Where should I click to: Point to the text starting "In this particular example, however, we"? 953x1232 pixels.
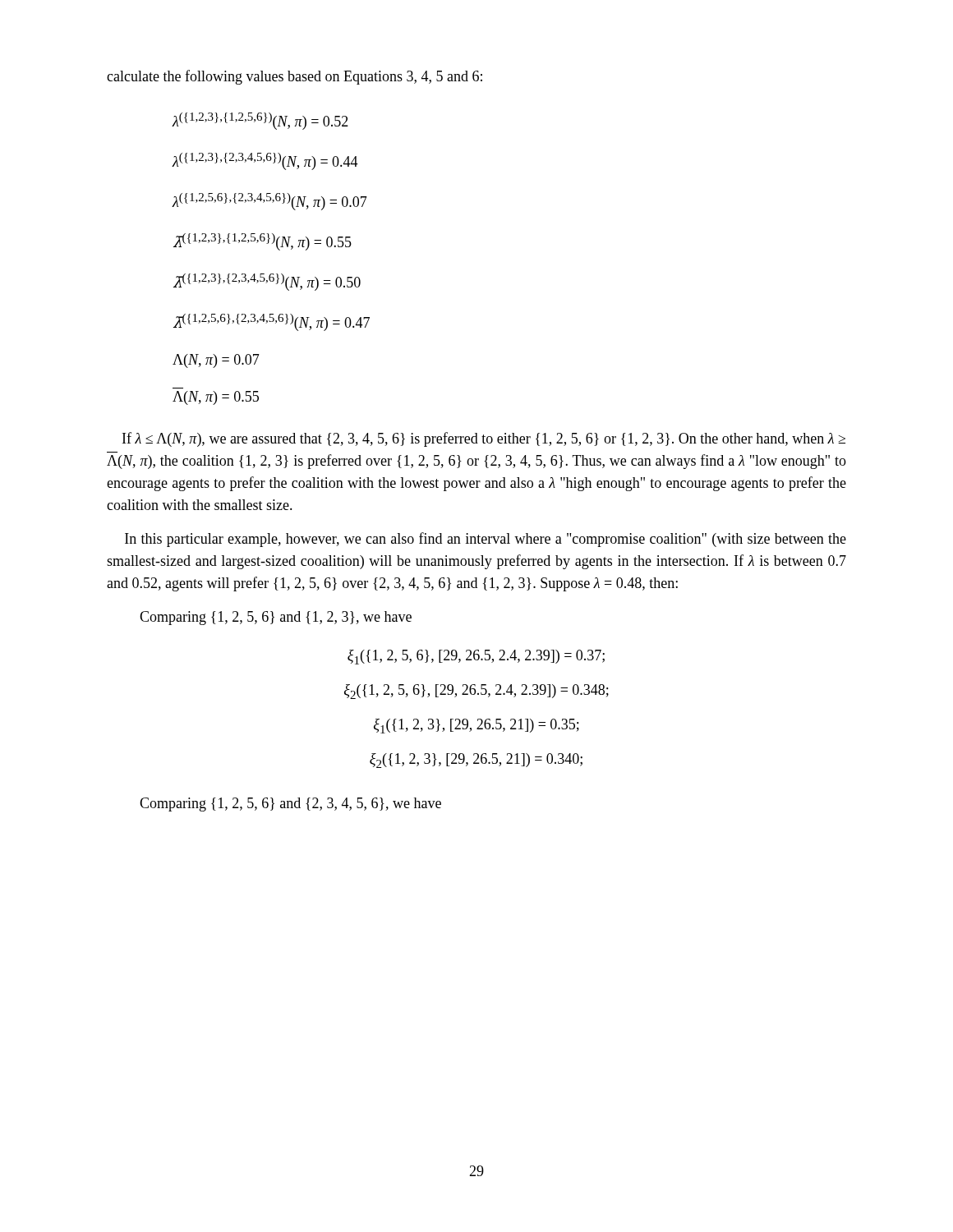click(476, 561)
